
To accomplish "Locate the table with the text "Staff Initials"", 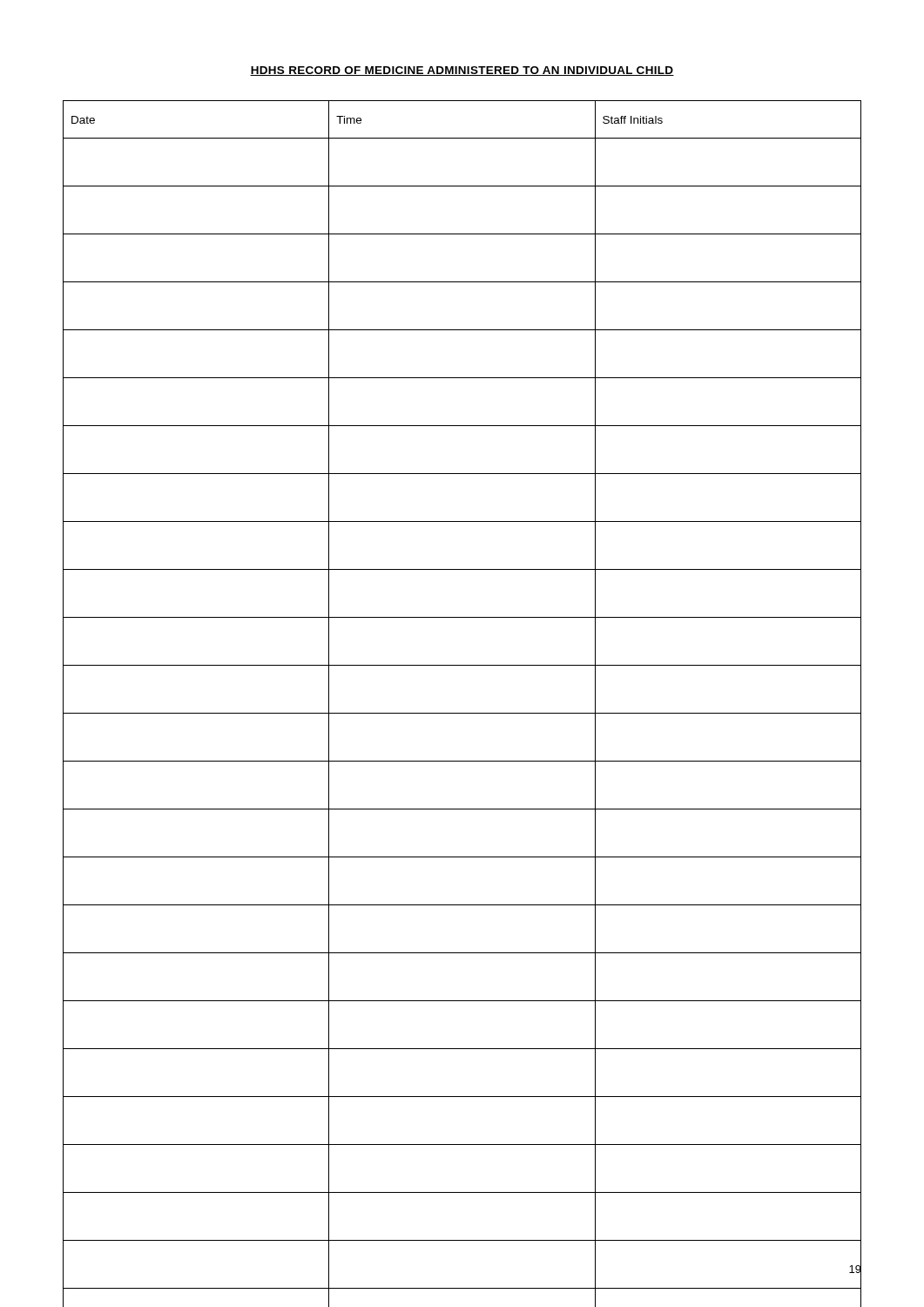I will point(462,704).
